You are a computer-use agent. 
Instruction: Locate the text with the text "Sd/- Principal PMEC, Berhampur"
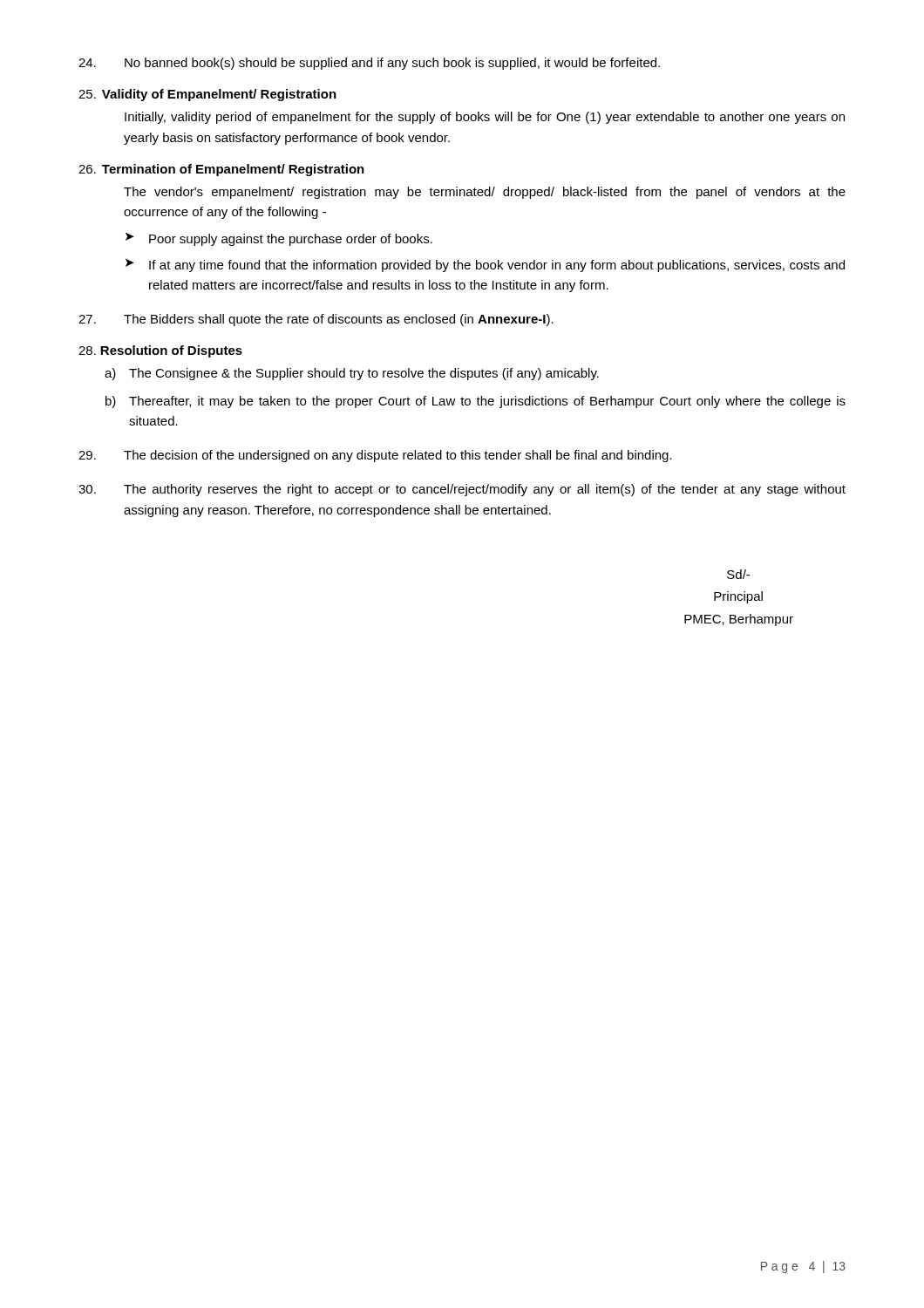click(x=738, y=596)
